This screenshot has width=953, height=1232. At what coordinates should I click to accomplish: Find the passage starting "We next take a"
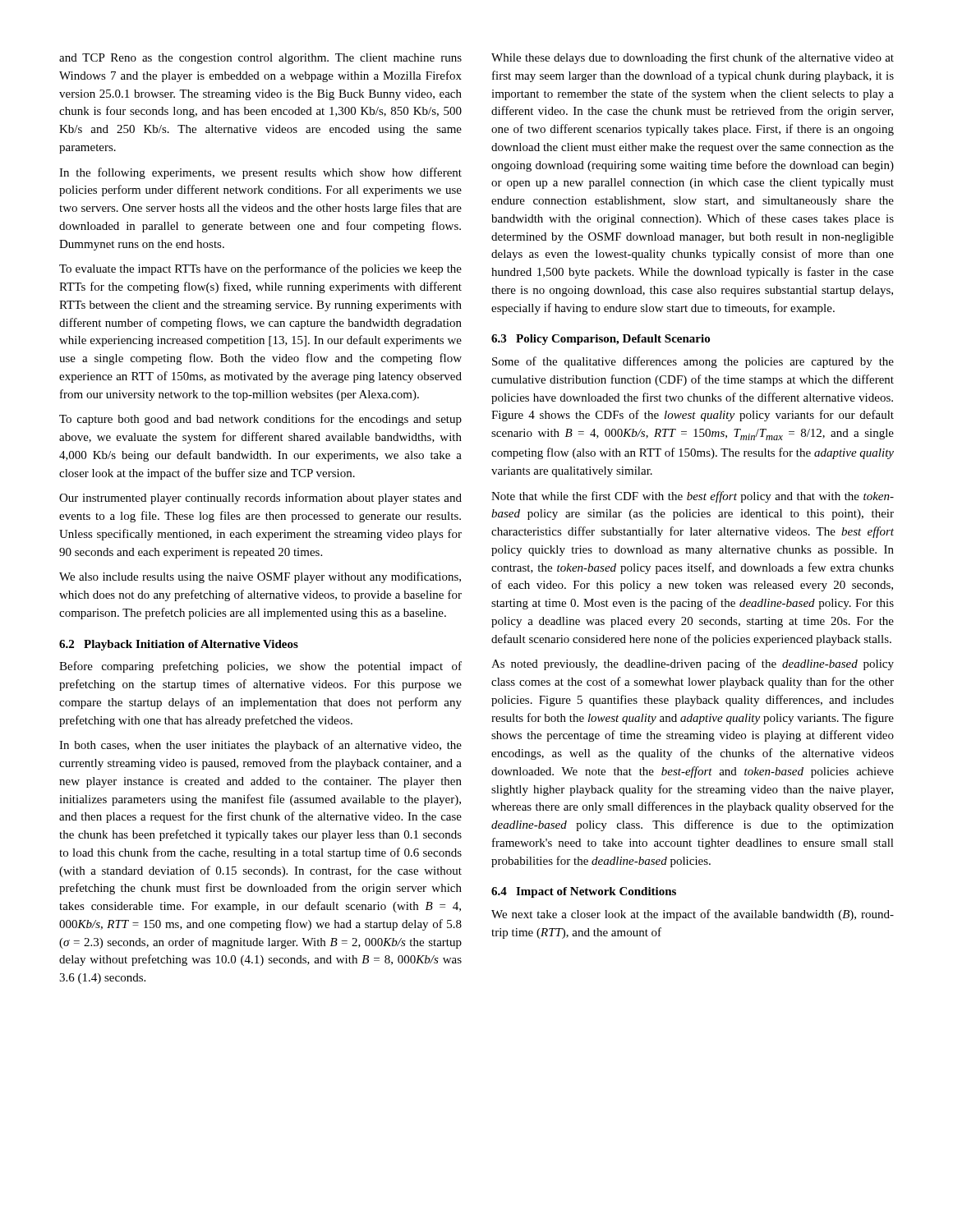click(693, 924)
